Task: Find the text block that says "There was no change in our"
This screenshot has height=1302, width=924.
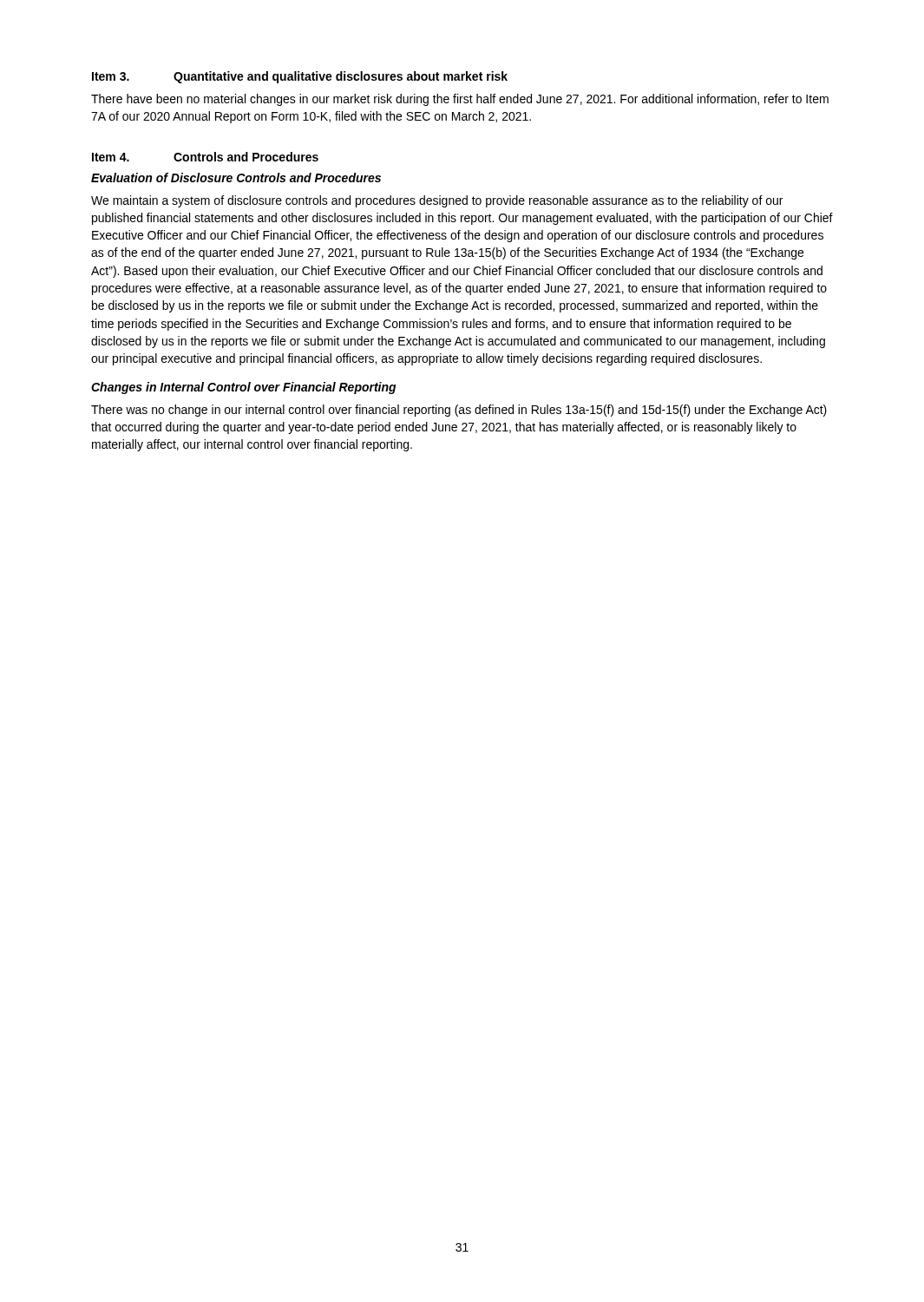Action: click(x=459, y=427)
